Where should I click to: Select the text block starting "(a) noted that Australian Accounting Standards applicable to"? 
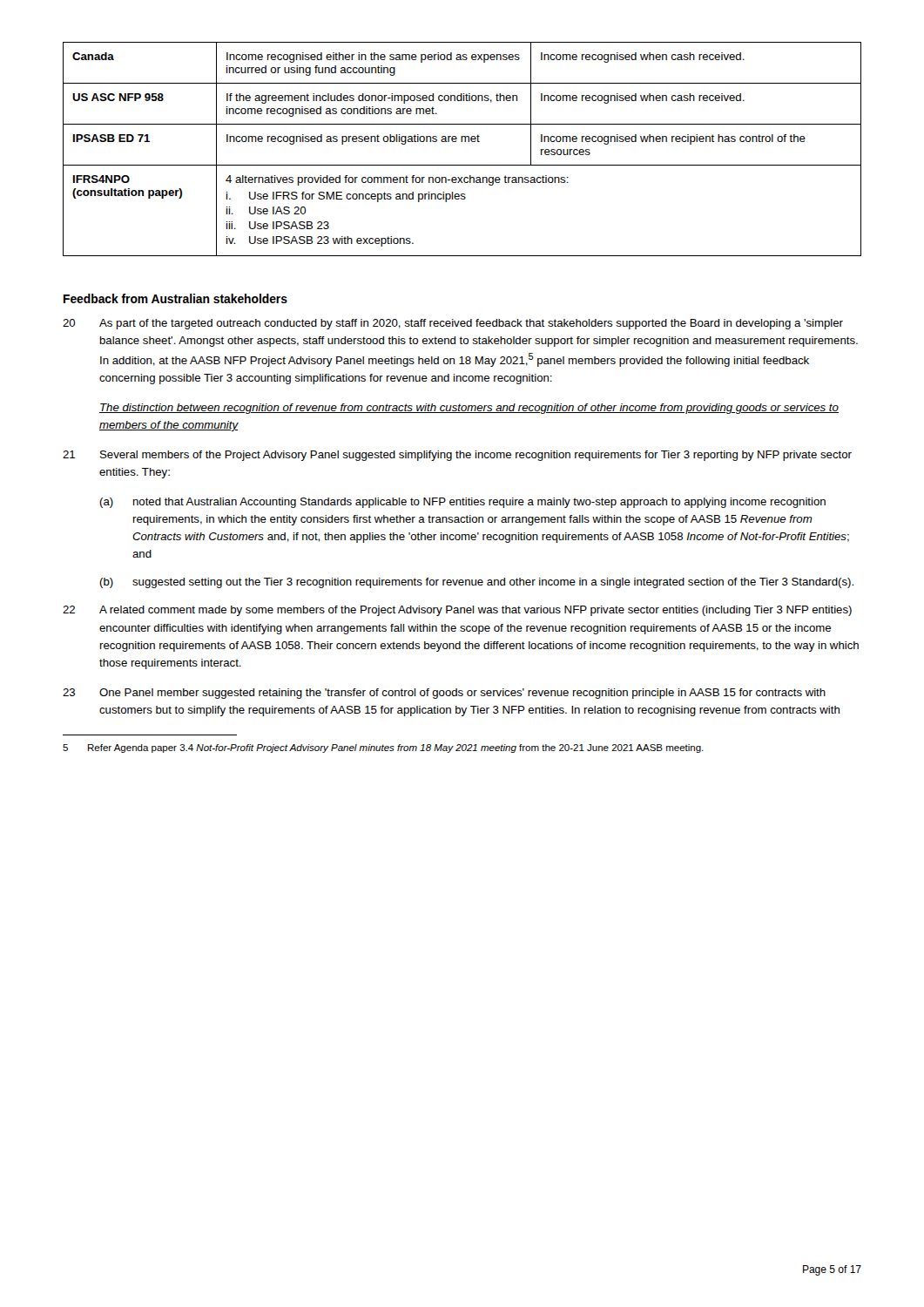click(x=480, y=528)
